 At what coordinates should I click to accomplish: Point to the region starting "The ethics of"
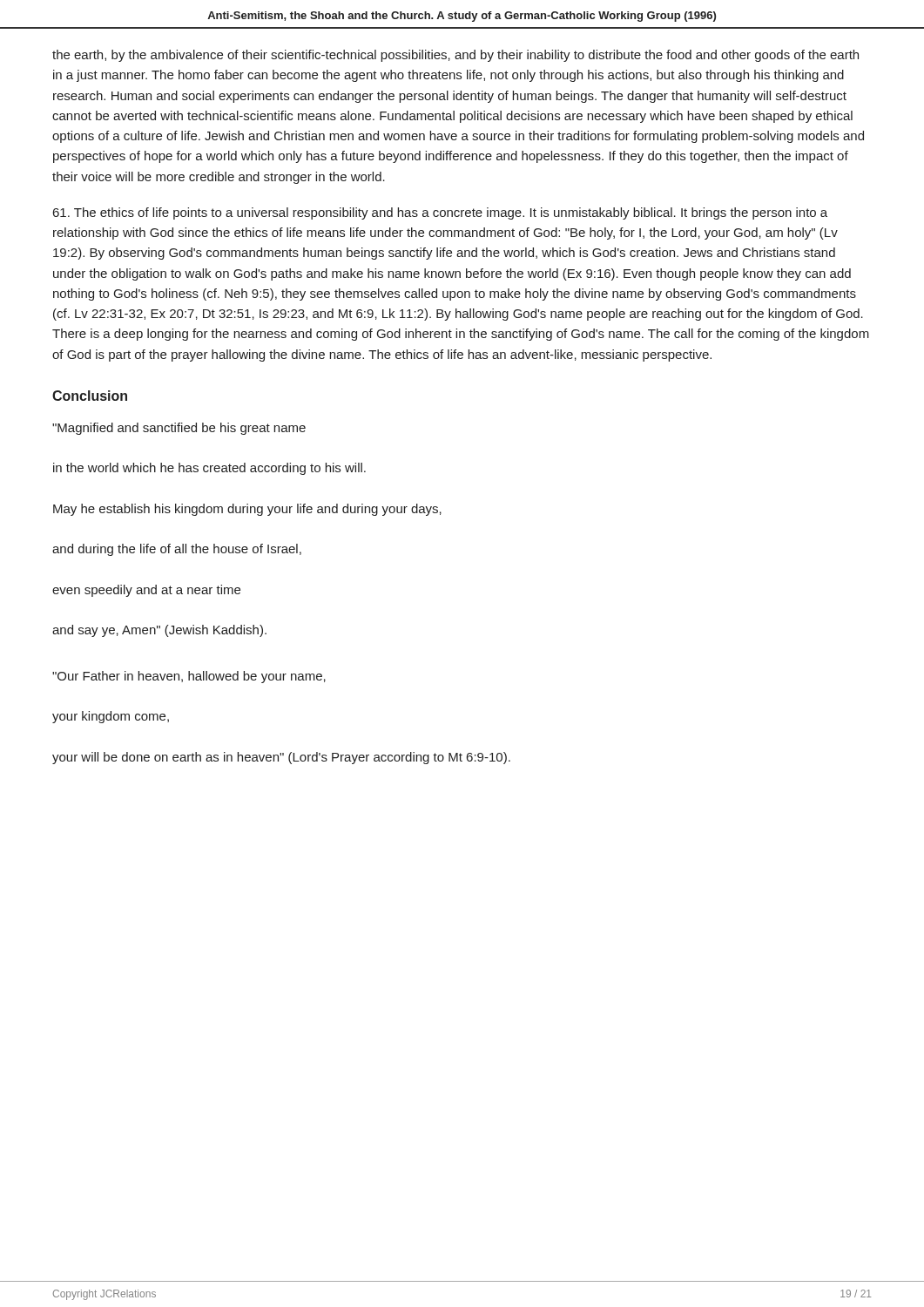click(x=461, y=283)
